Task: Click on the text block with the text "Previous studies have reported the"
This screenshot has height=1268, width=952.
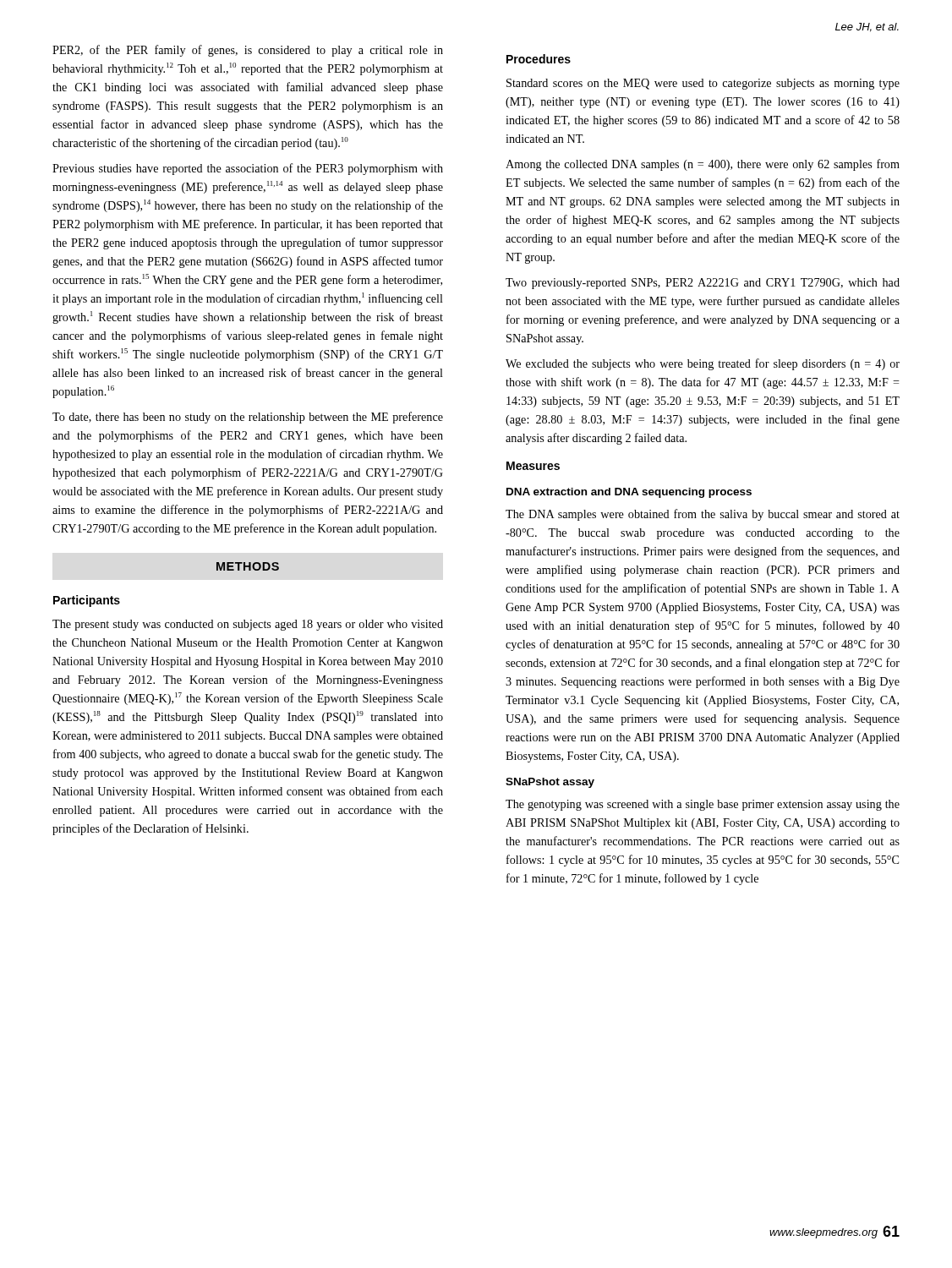Action: (x=248, y=280)
